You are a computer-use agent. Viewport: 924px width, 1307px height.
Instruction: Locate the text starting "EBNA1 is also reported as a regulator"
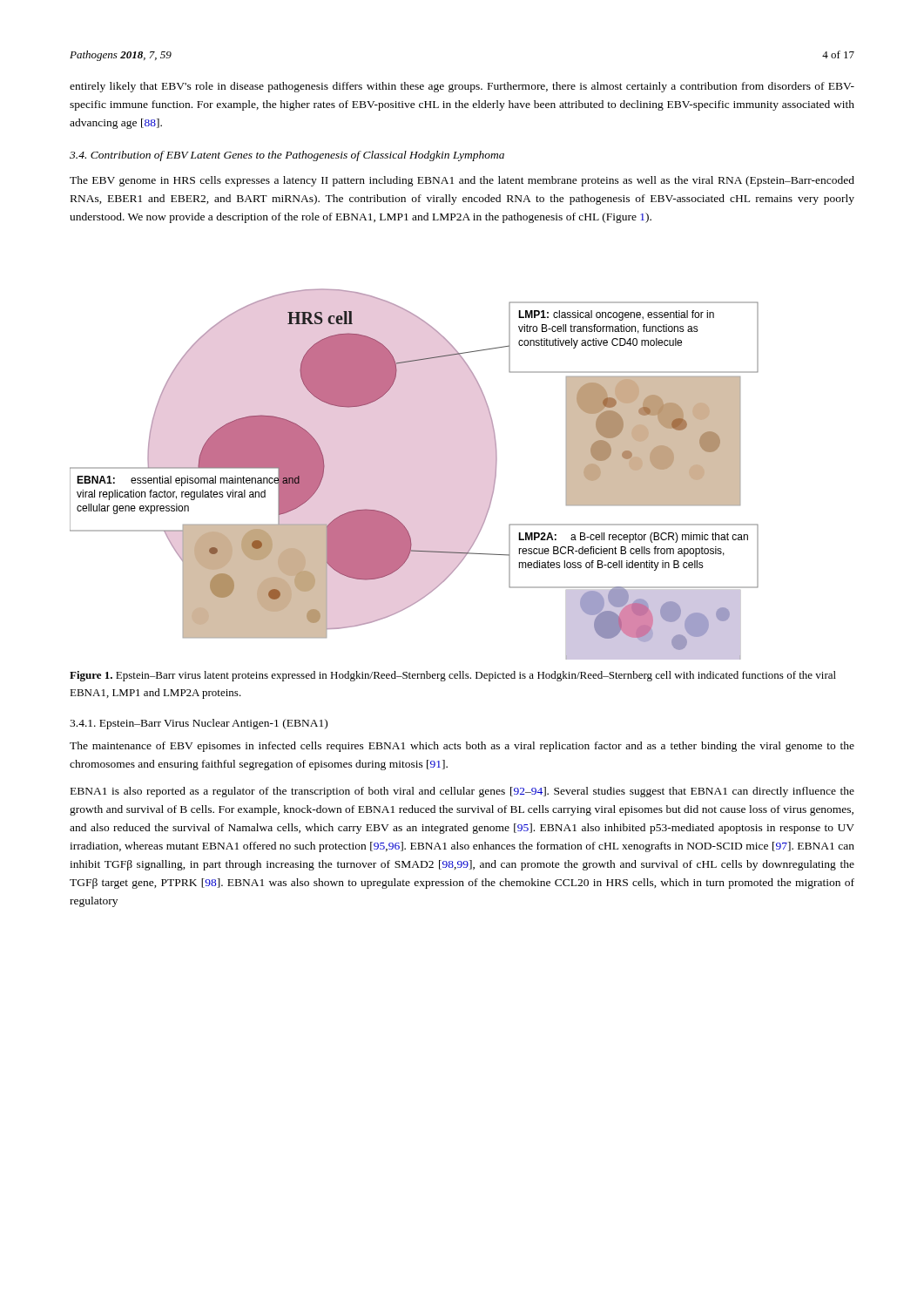point(462,846)
